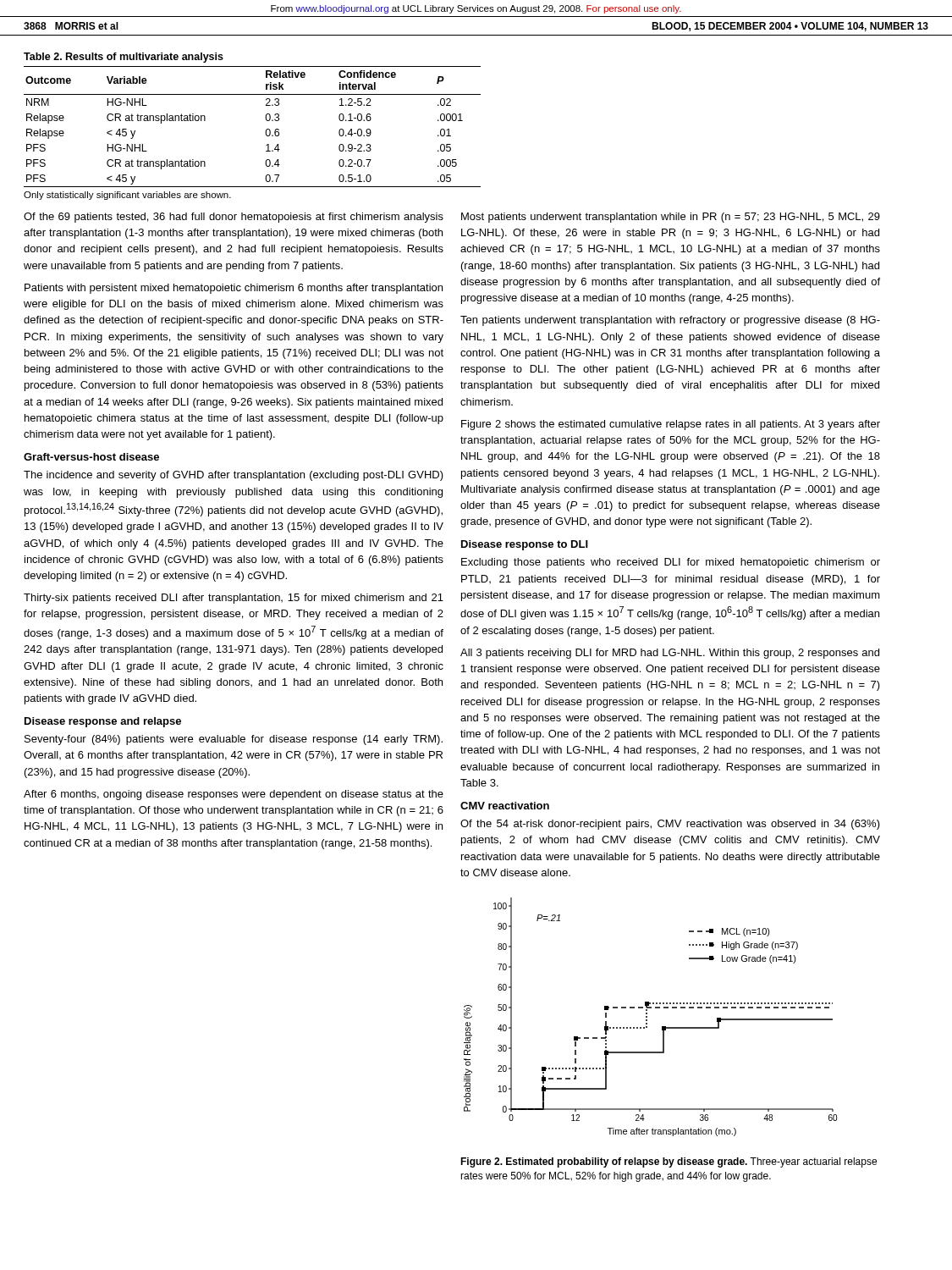The image size is (952, 1270).
Task: Find the section header containing "CMV reactivation"
Action: coord(505,806)
